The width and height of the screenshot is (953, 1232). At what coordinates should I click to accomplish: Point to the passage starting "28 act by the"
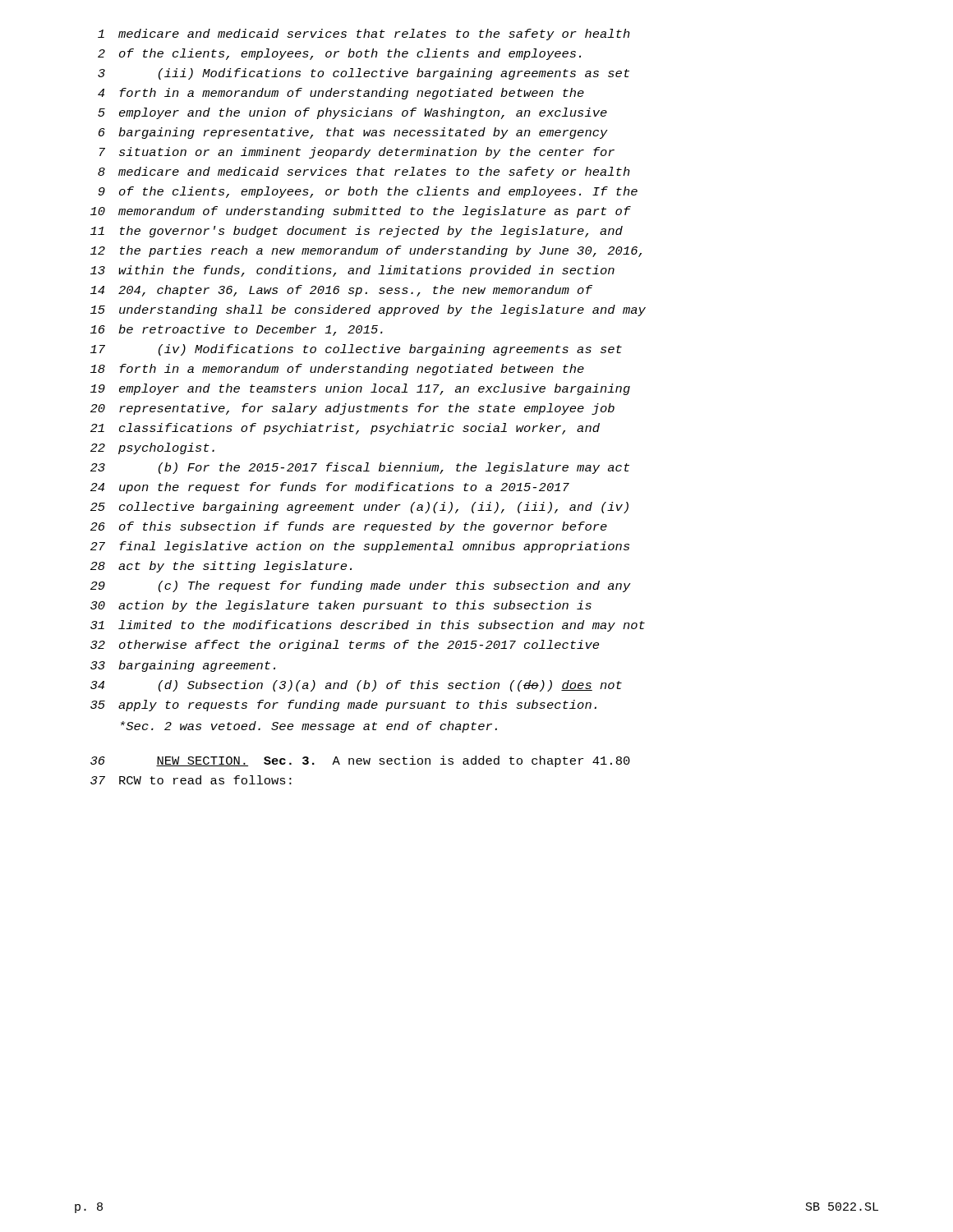click(221, 567)
